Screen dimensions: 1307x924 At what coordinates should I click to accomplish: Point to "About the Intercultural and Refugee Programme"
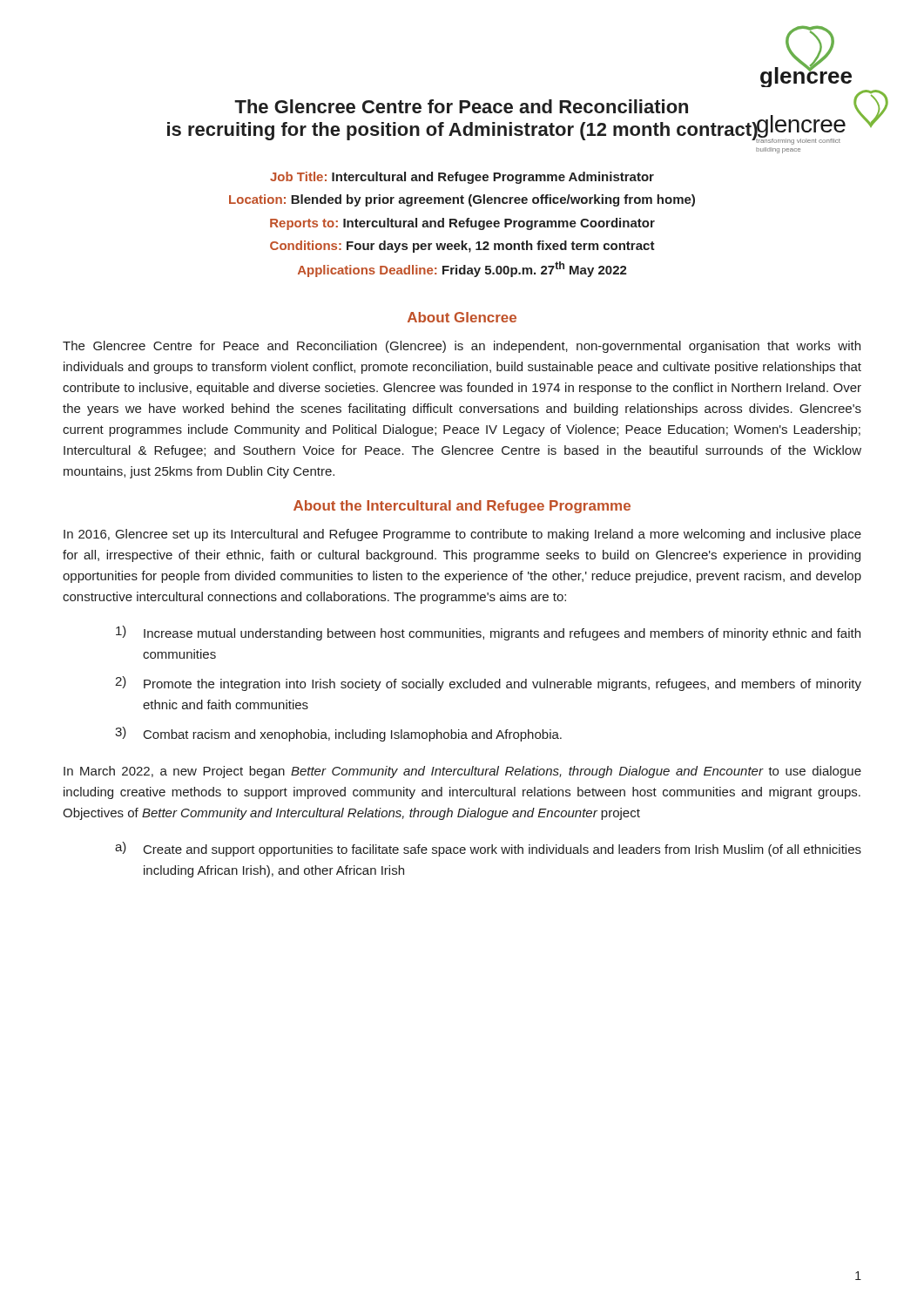pos(462,506)
